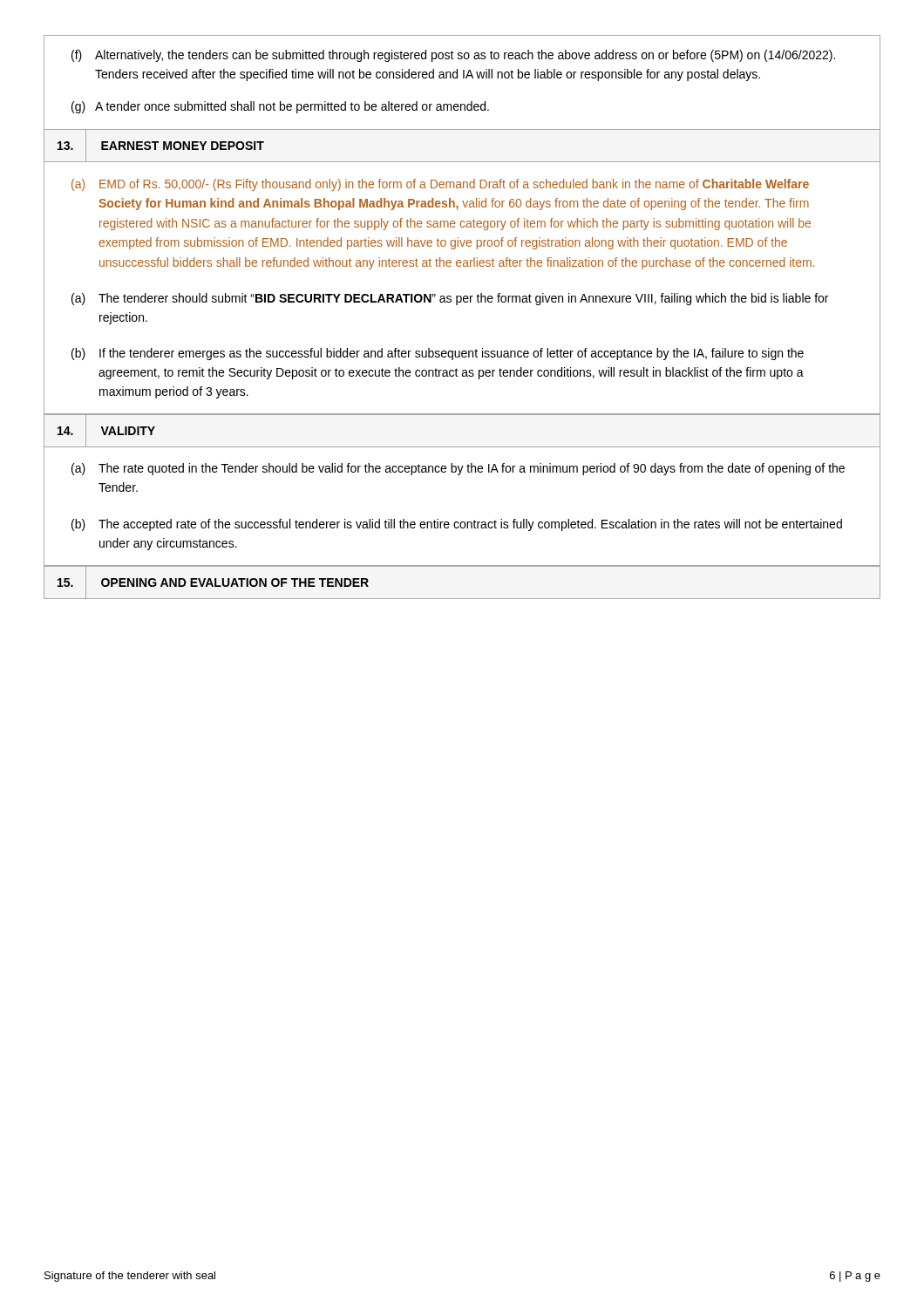Point to the block starting "(a) The rate"

click(x=462, y=477)
